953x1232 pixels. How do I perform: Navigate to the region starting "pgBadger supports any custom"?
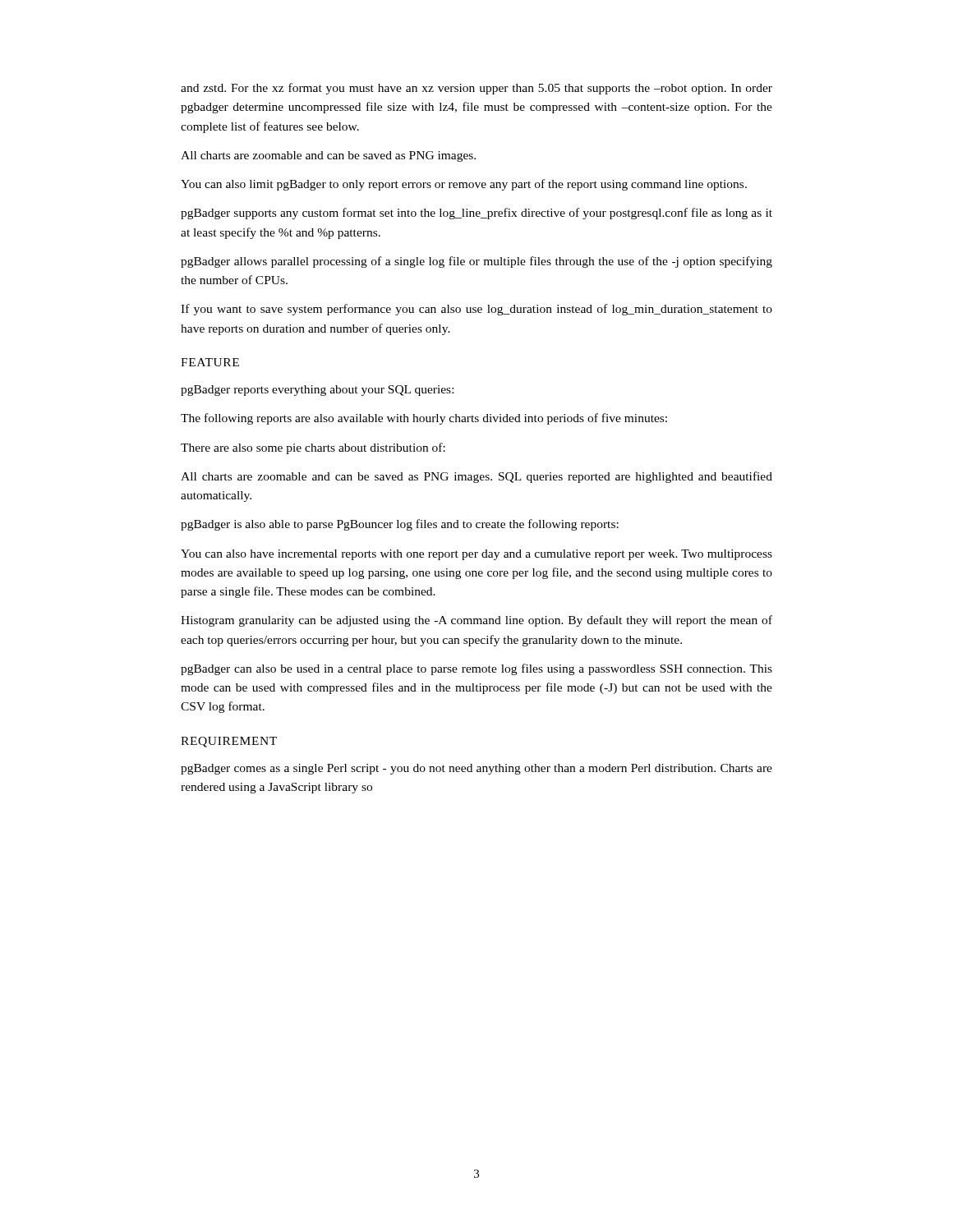tap(476, 222)
